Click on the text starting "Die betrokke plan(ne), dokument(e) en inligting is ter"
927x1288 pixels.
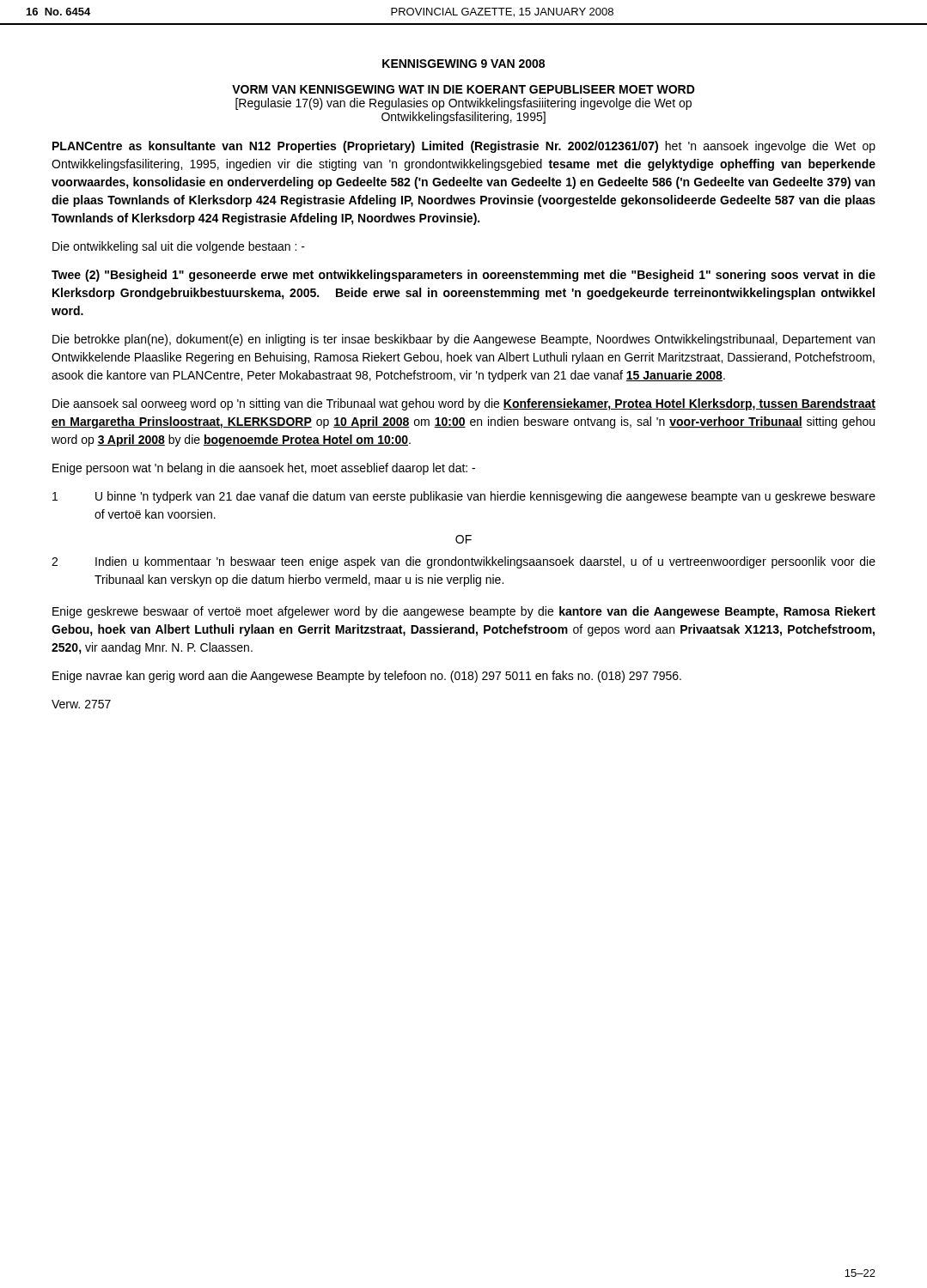(x=464, y=357)
